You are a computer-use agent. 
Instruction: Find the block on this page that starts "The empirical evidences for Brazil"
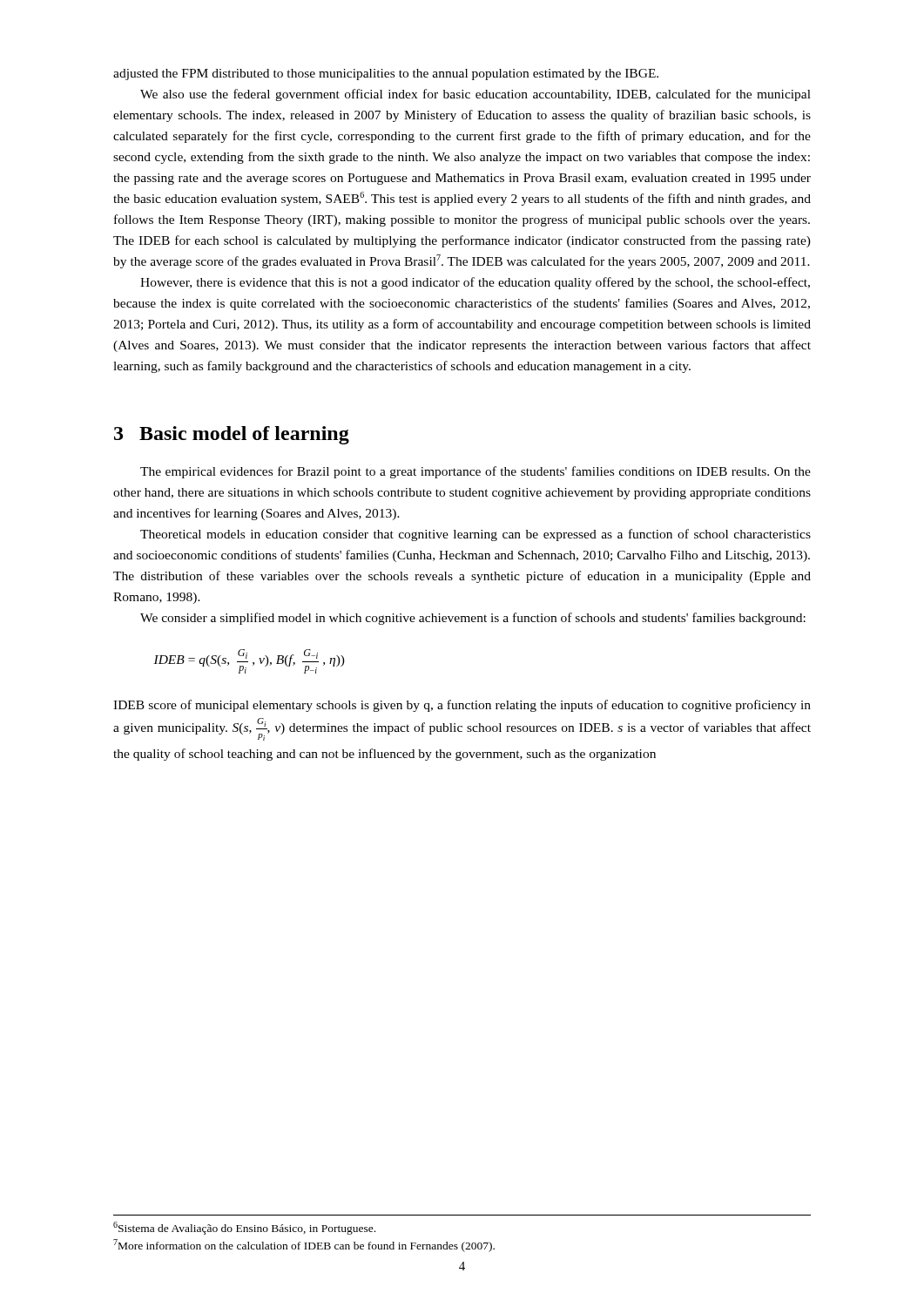pos(462,545)
